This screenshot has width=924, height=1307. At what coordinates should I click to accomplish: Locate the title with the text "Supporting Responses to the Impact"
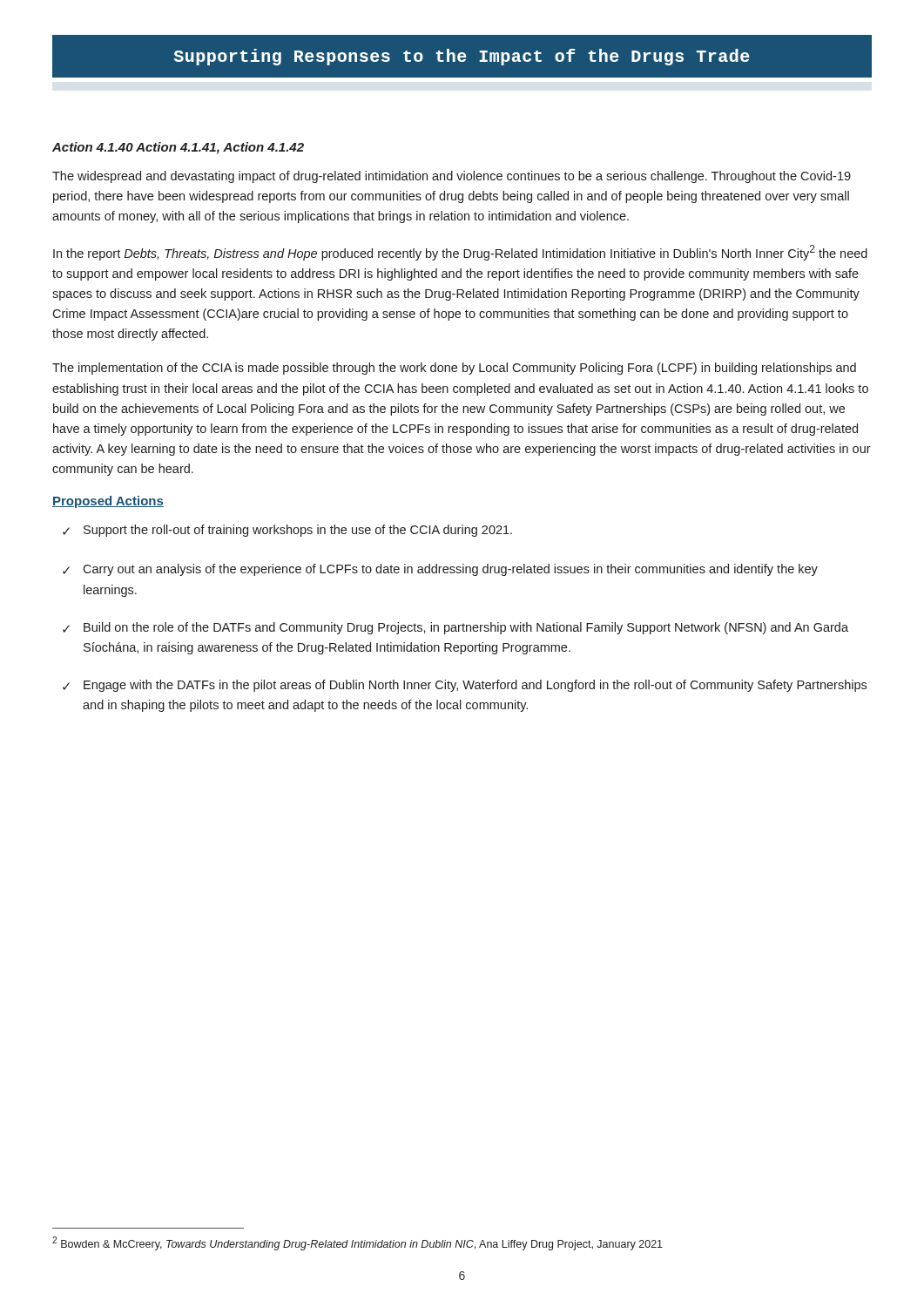pyautogui.click(x=462, y=57)
